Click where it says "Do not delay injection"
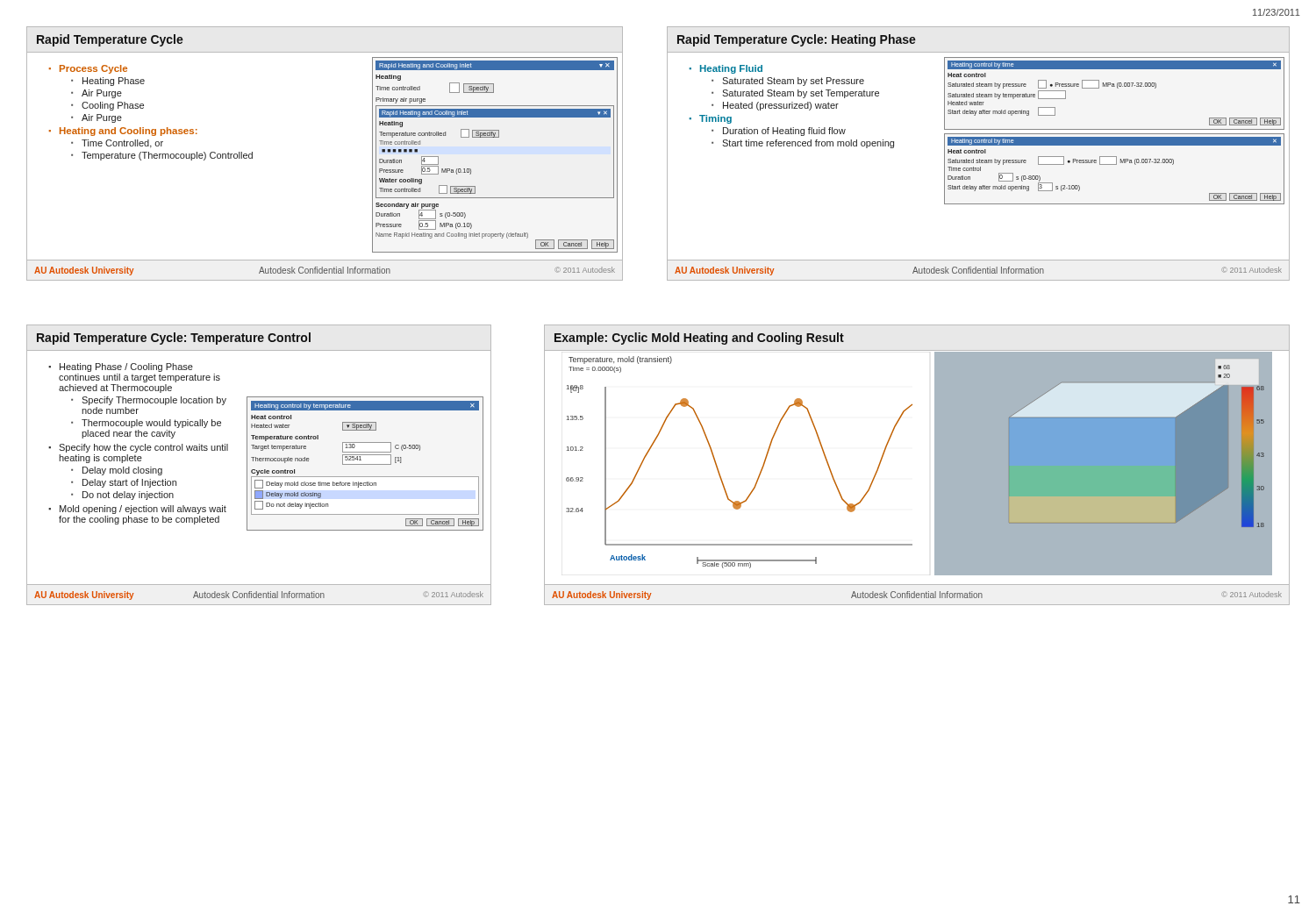Viewport: 1316px width, 913px height. pyautogui.click(x=128, y=495)
